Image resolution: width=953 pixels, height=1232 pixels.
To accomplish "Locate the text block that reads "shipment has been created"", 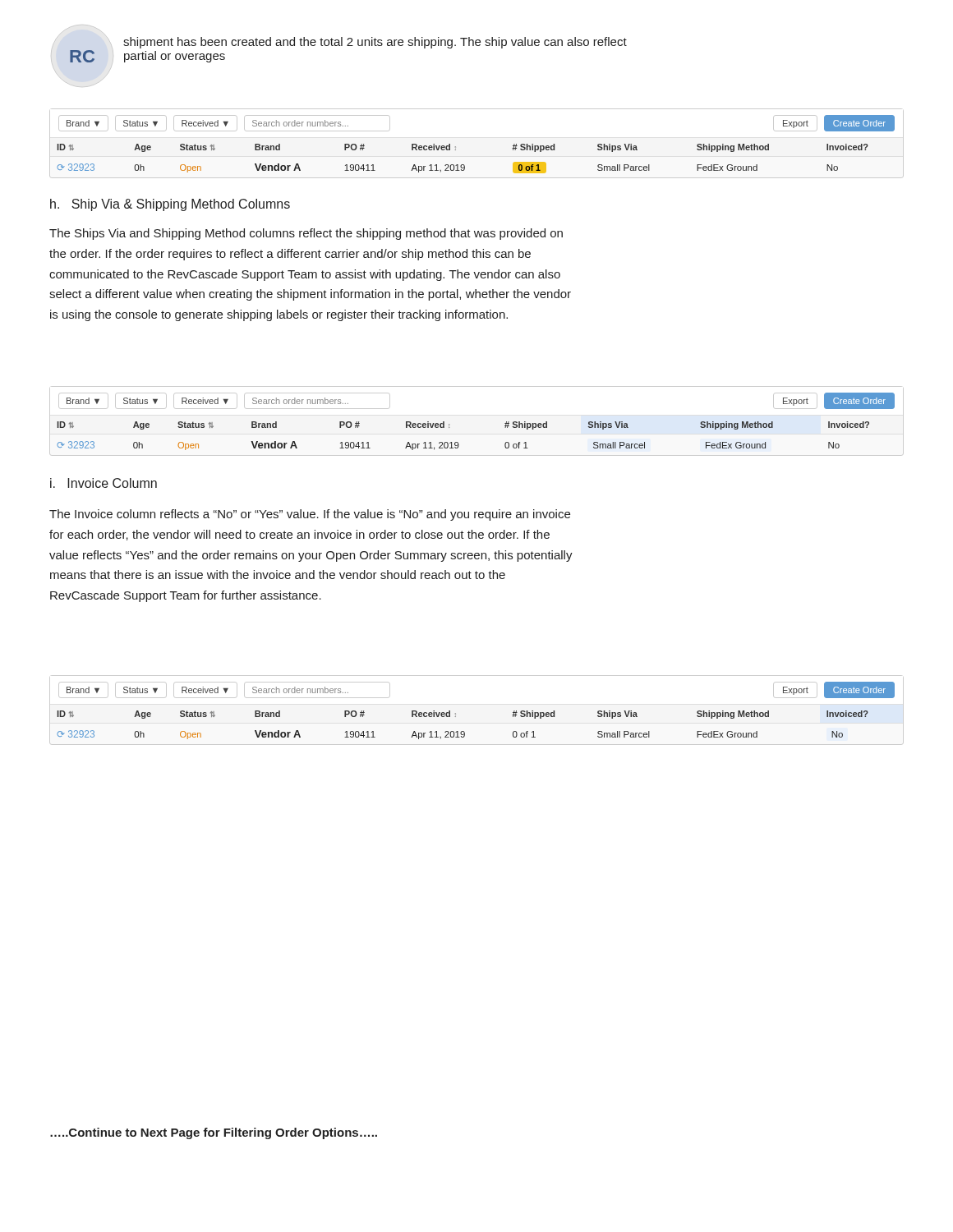I will (375, 48).
